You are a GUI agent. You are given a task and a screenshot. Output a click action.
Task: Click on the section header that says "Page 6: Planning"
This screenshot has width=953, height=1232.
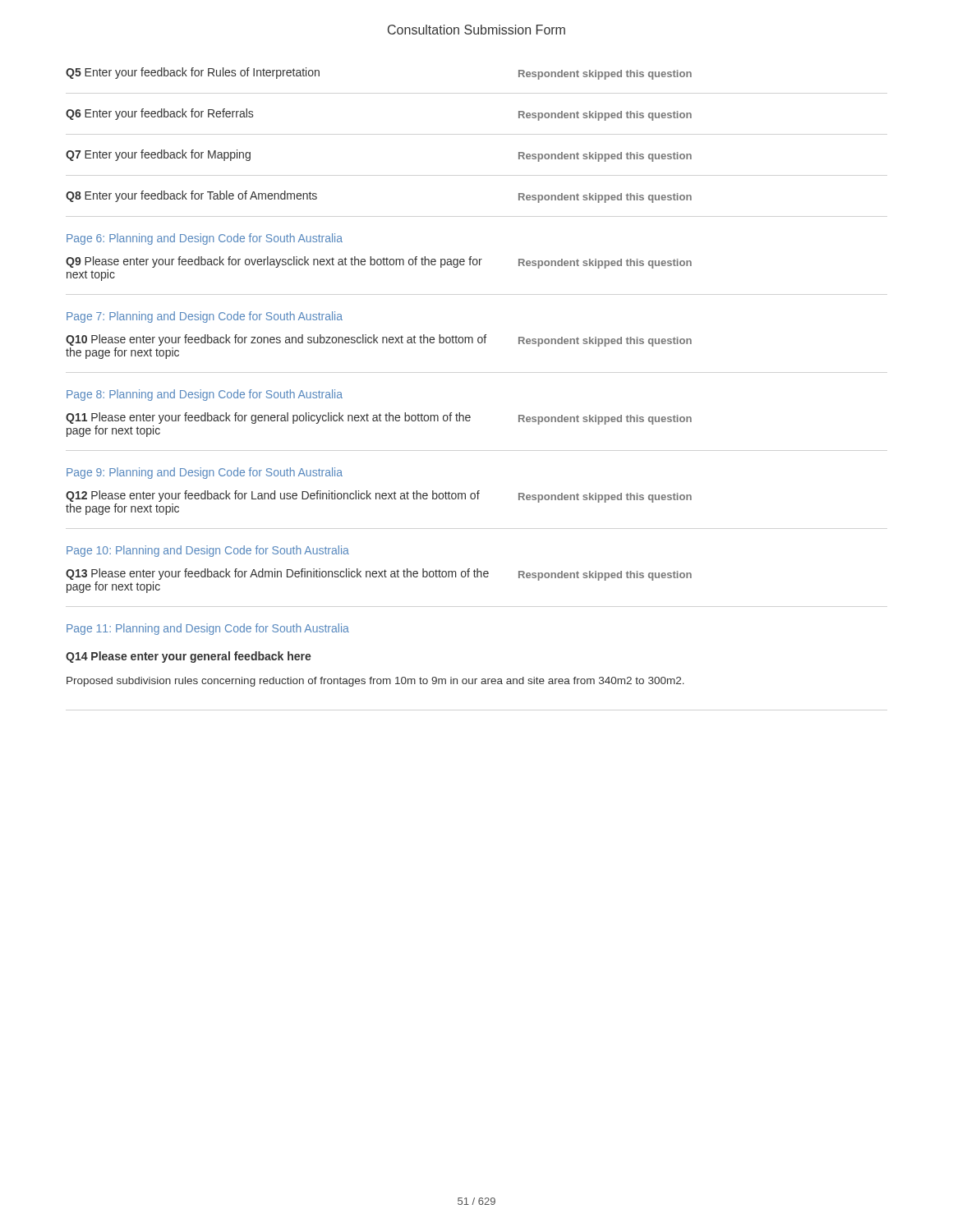click(x=204, y=238)
